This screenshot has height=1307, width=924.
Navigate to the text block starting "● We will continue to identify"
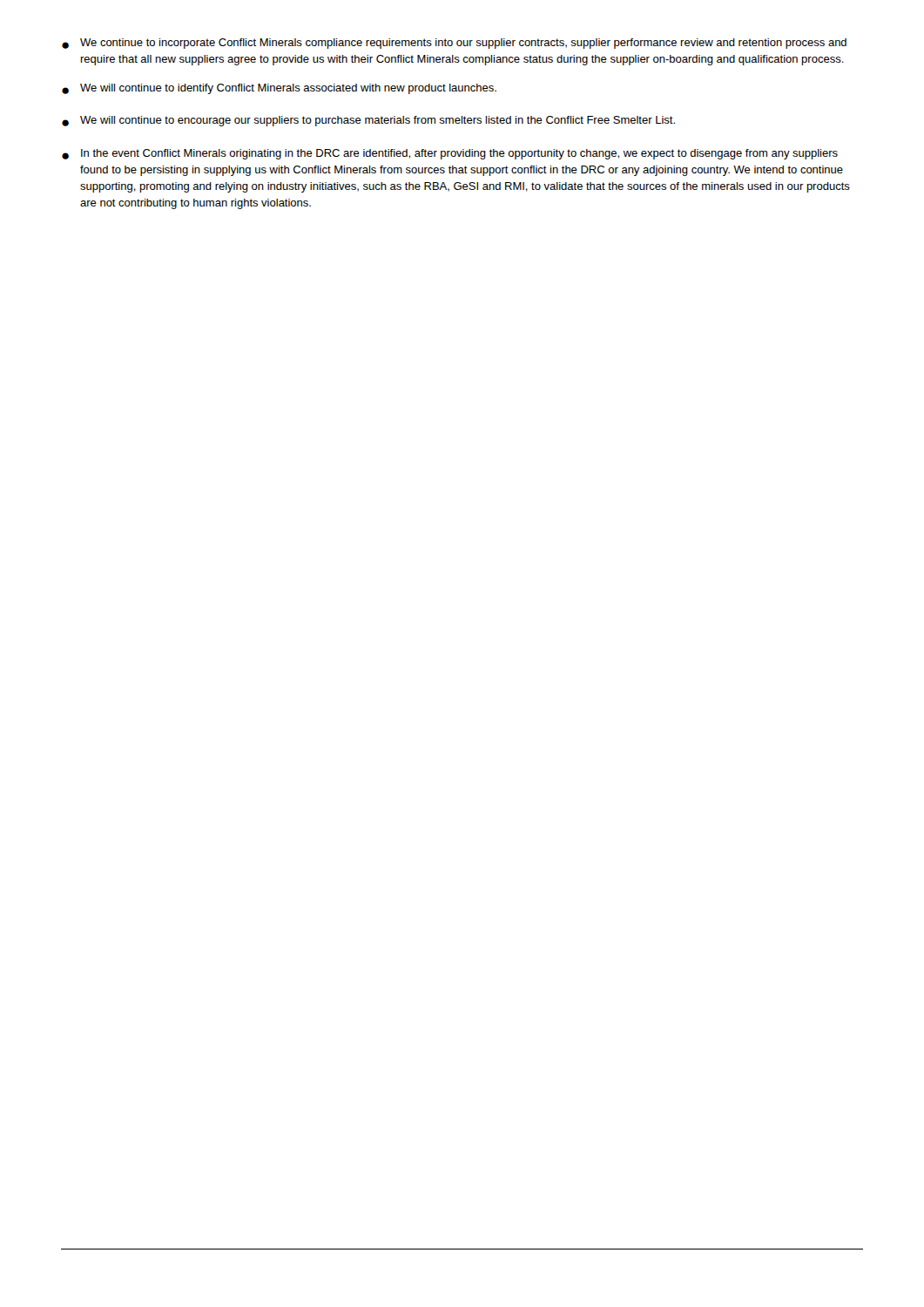click(462, 90)
